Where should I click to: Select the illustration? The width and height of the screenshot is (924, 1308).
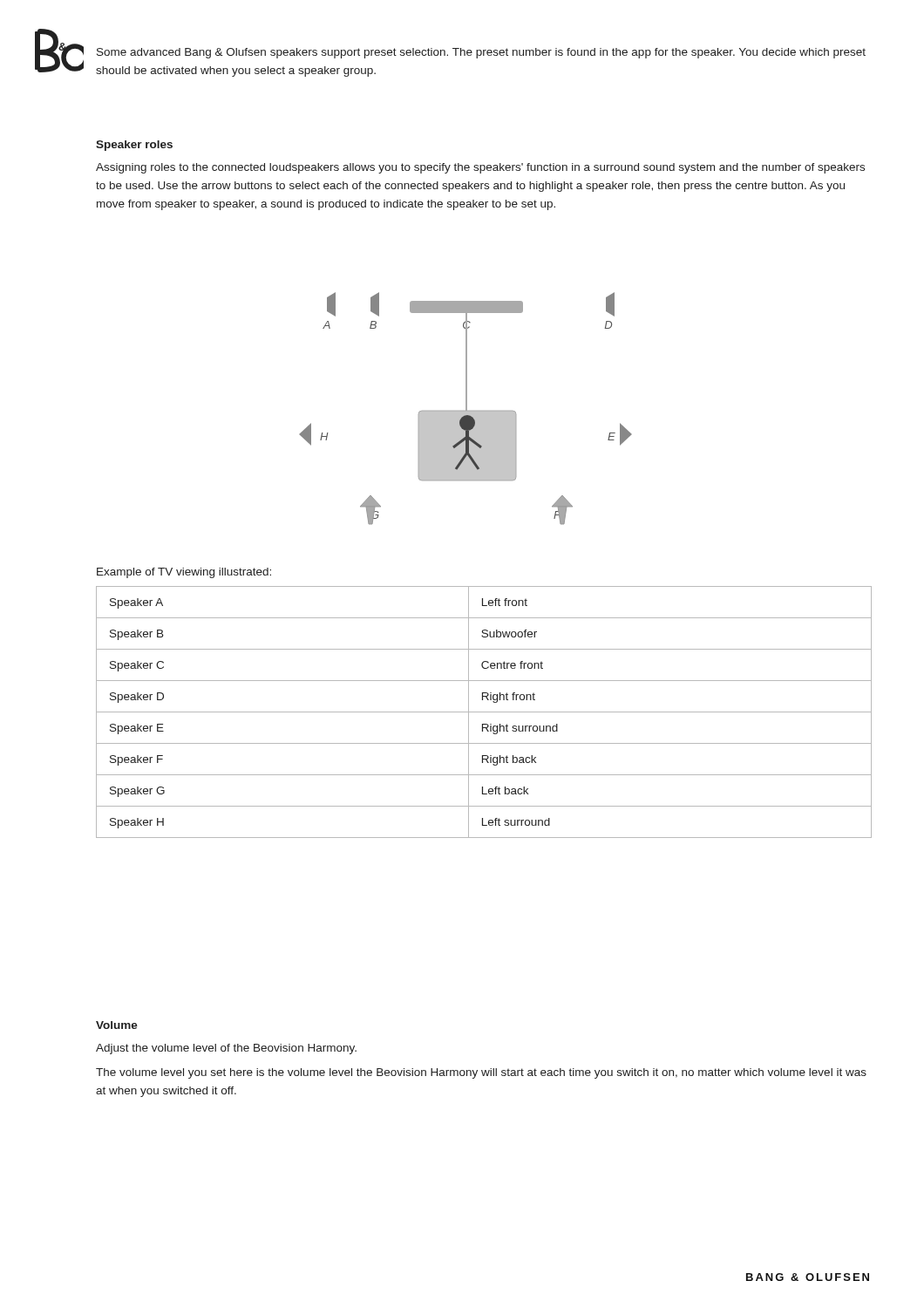tap(484, 417)
